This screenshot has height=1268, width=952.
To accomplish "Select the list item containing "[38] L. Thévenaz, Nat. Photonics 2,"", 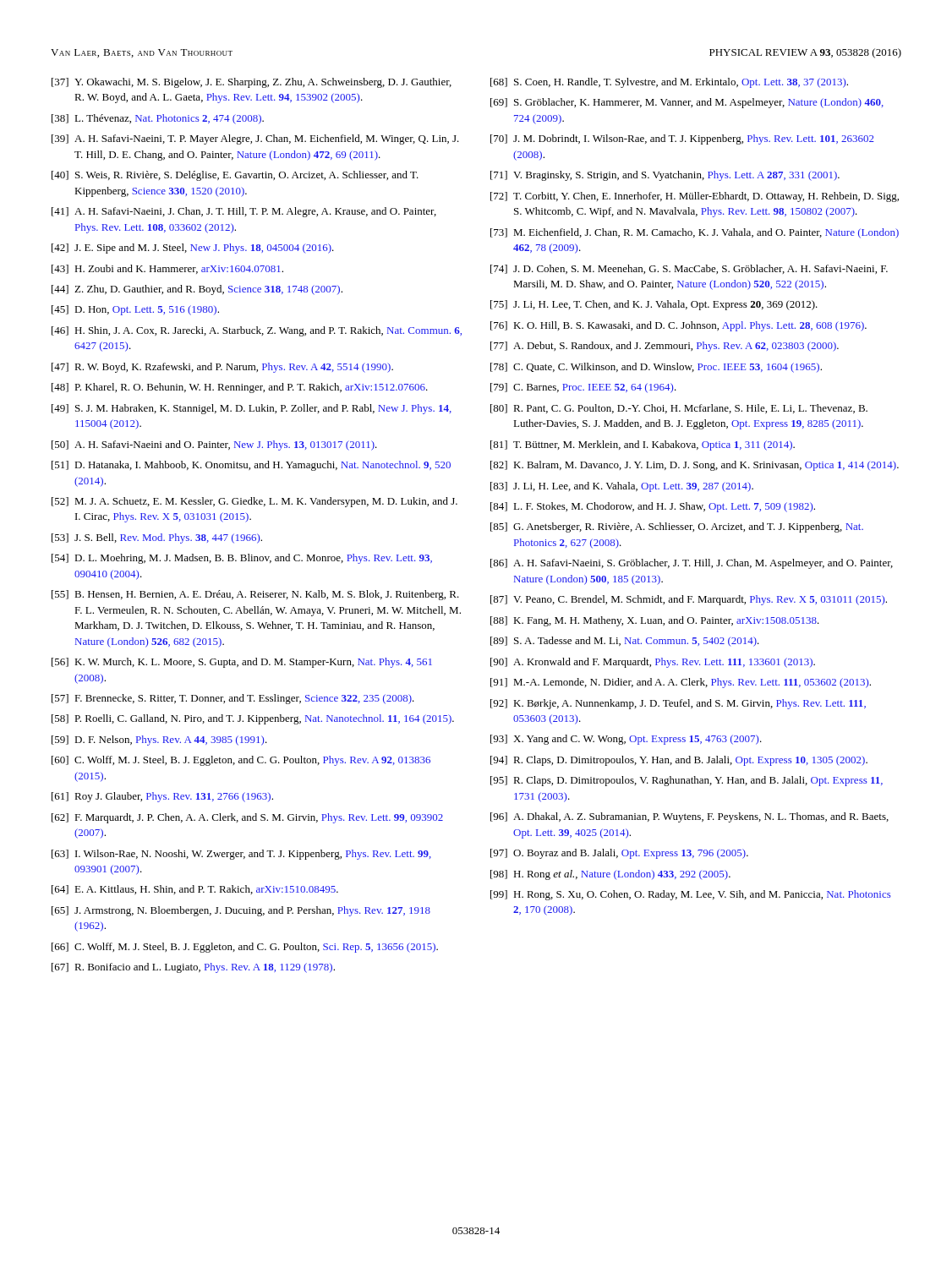I will tap(257, 118).
